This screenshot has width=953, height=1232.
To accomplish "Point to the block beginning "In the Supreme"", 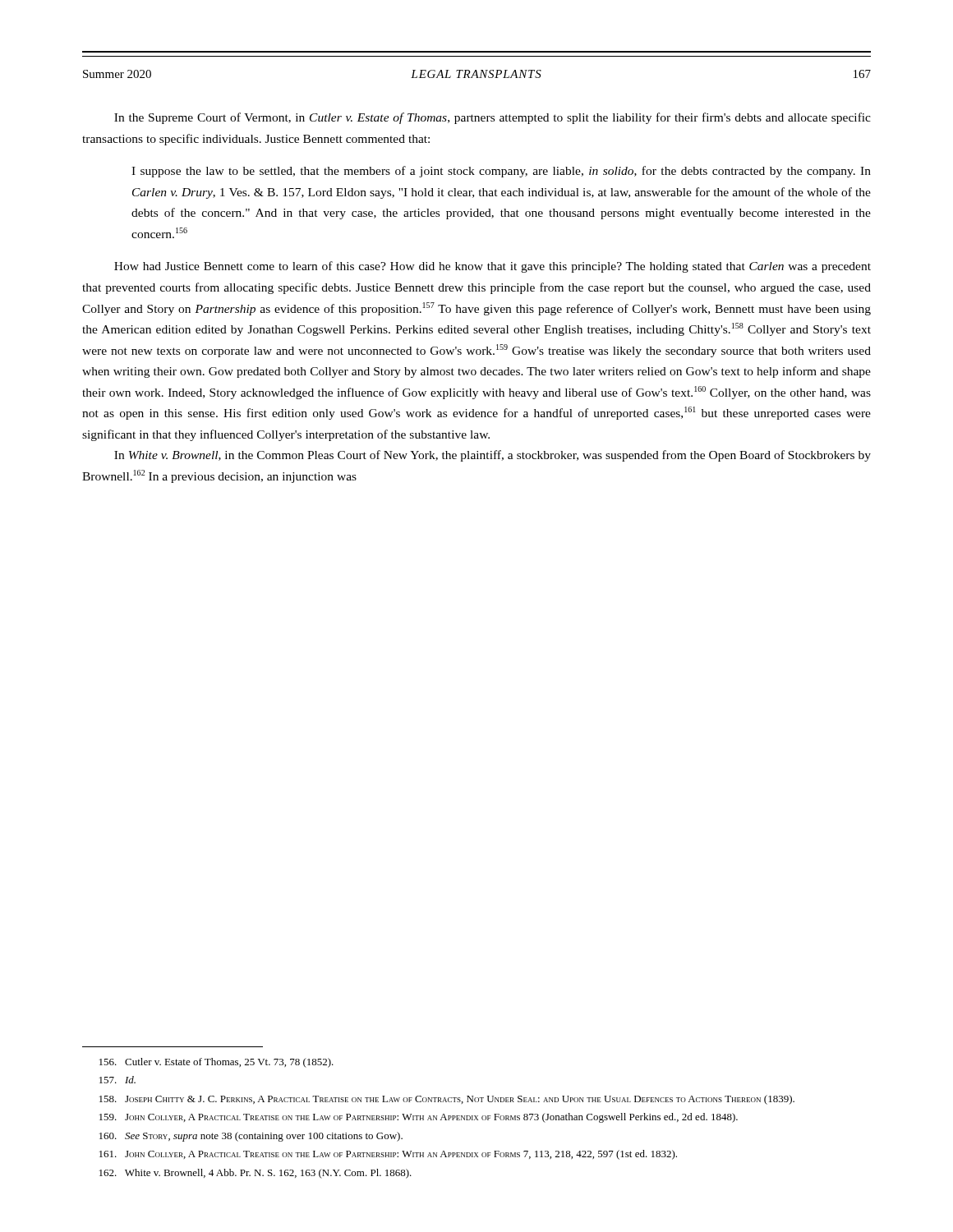I will (x=476, y=128).
